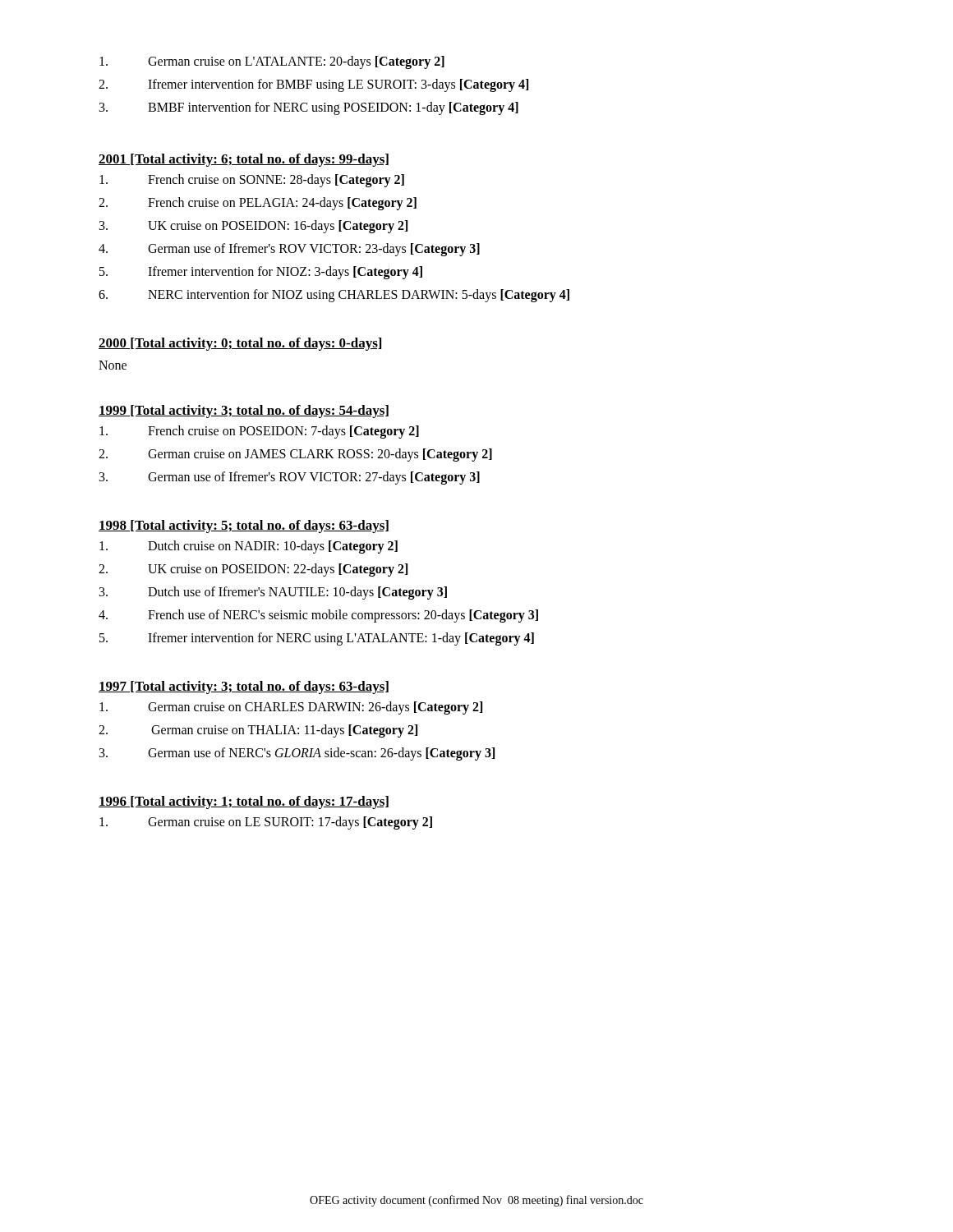Find the passage starting "2. German cruise on THALIA: 11-days"
The image size is (953, 1232).
pos(258,731)
